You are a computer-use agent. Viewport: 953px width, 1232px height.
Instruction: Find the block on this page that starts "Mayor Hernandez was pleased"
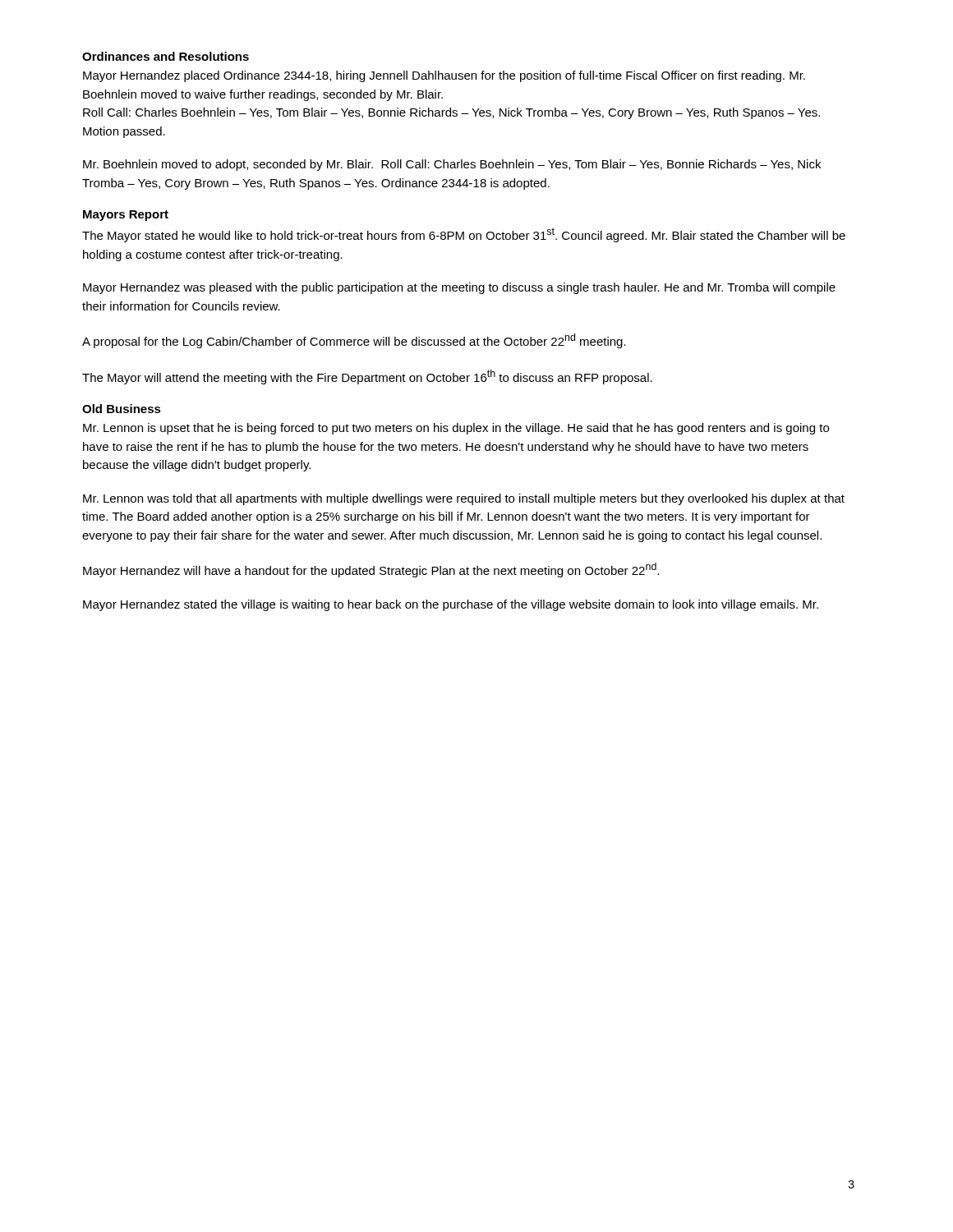click(459, 296)
